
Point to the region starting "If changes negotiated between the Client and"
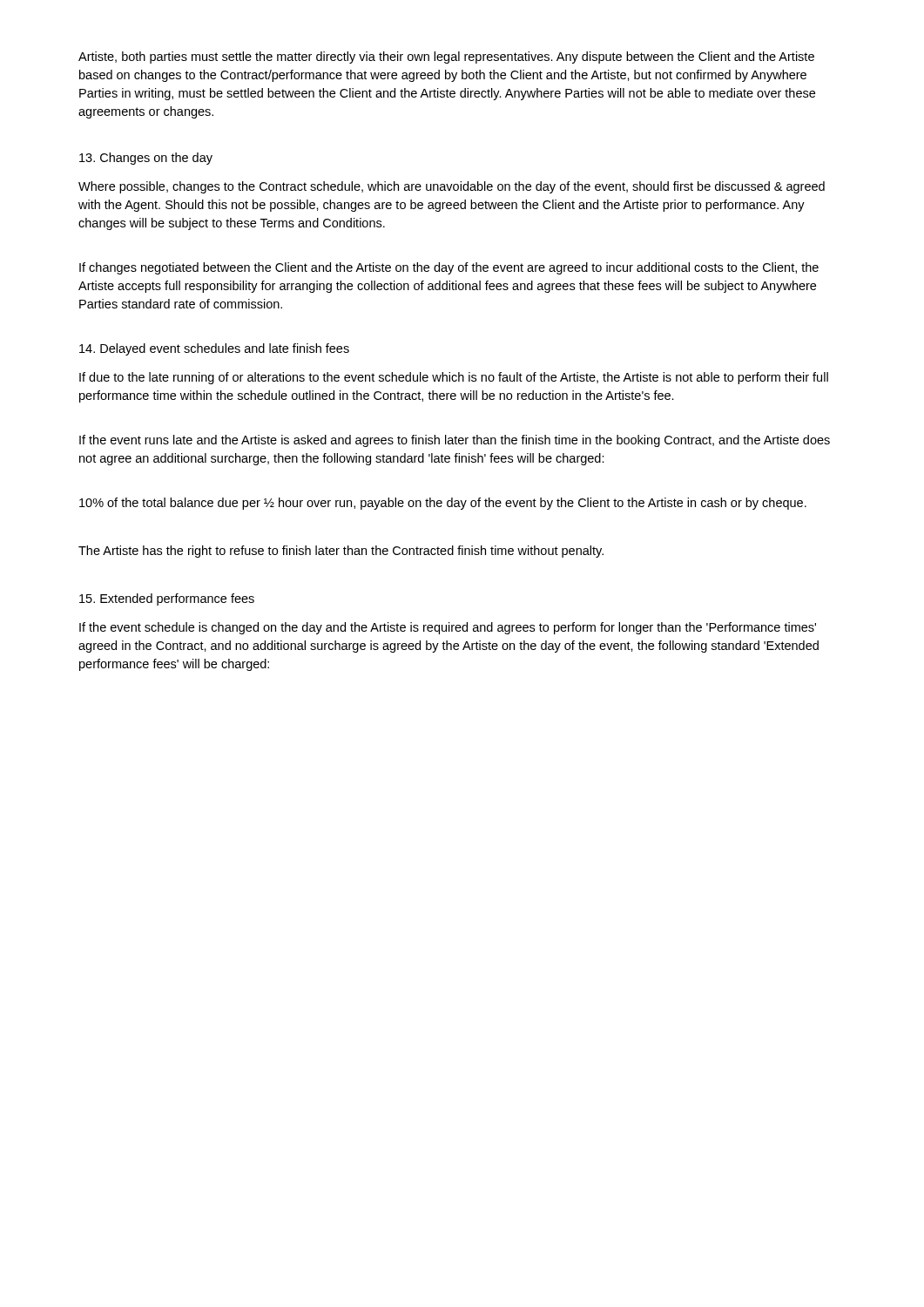point(449,286)
